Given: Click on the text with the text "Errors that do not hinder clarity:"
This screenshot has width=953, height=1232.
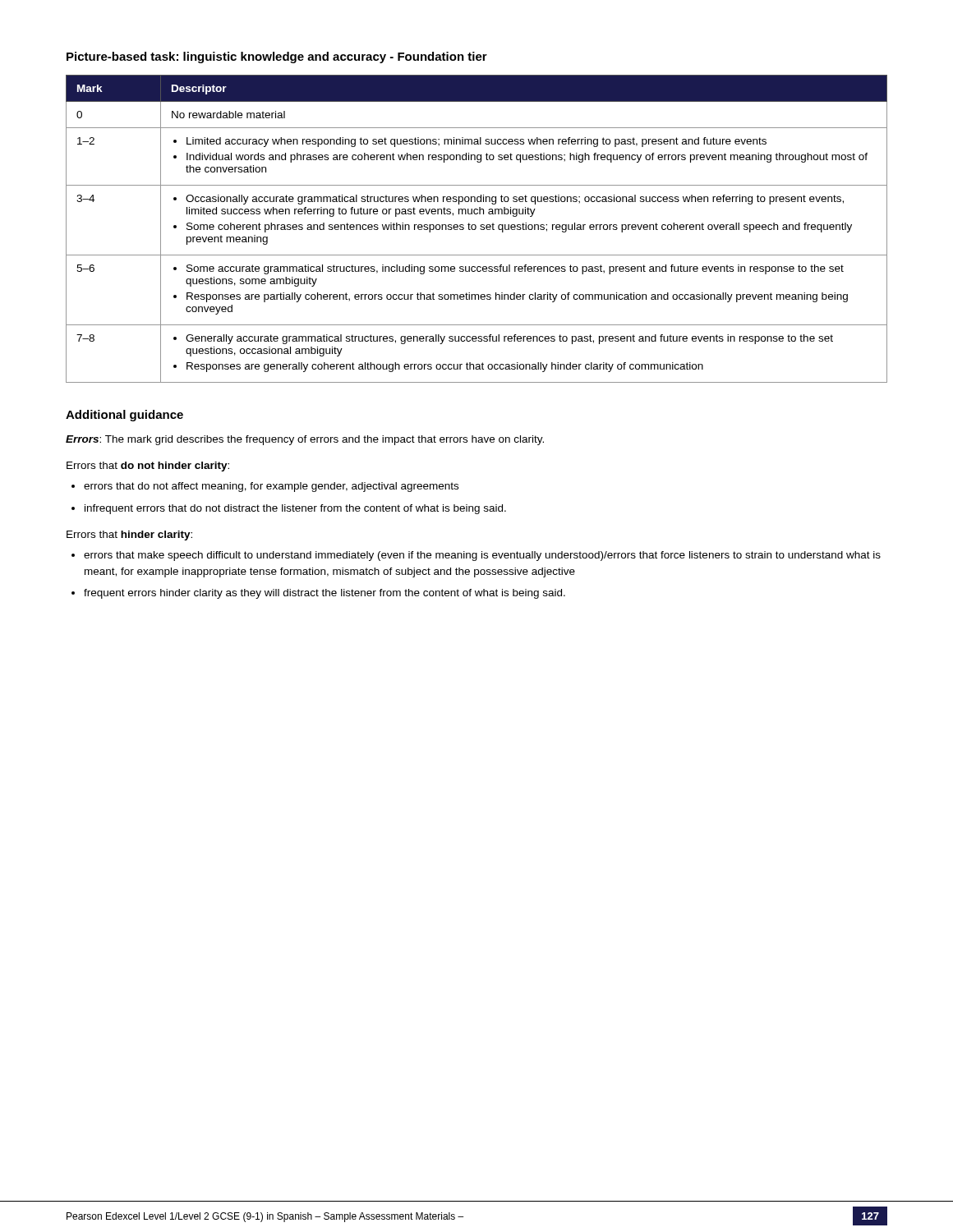Looking at the screenshot, I should click(148, 465).
